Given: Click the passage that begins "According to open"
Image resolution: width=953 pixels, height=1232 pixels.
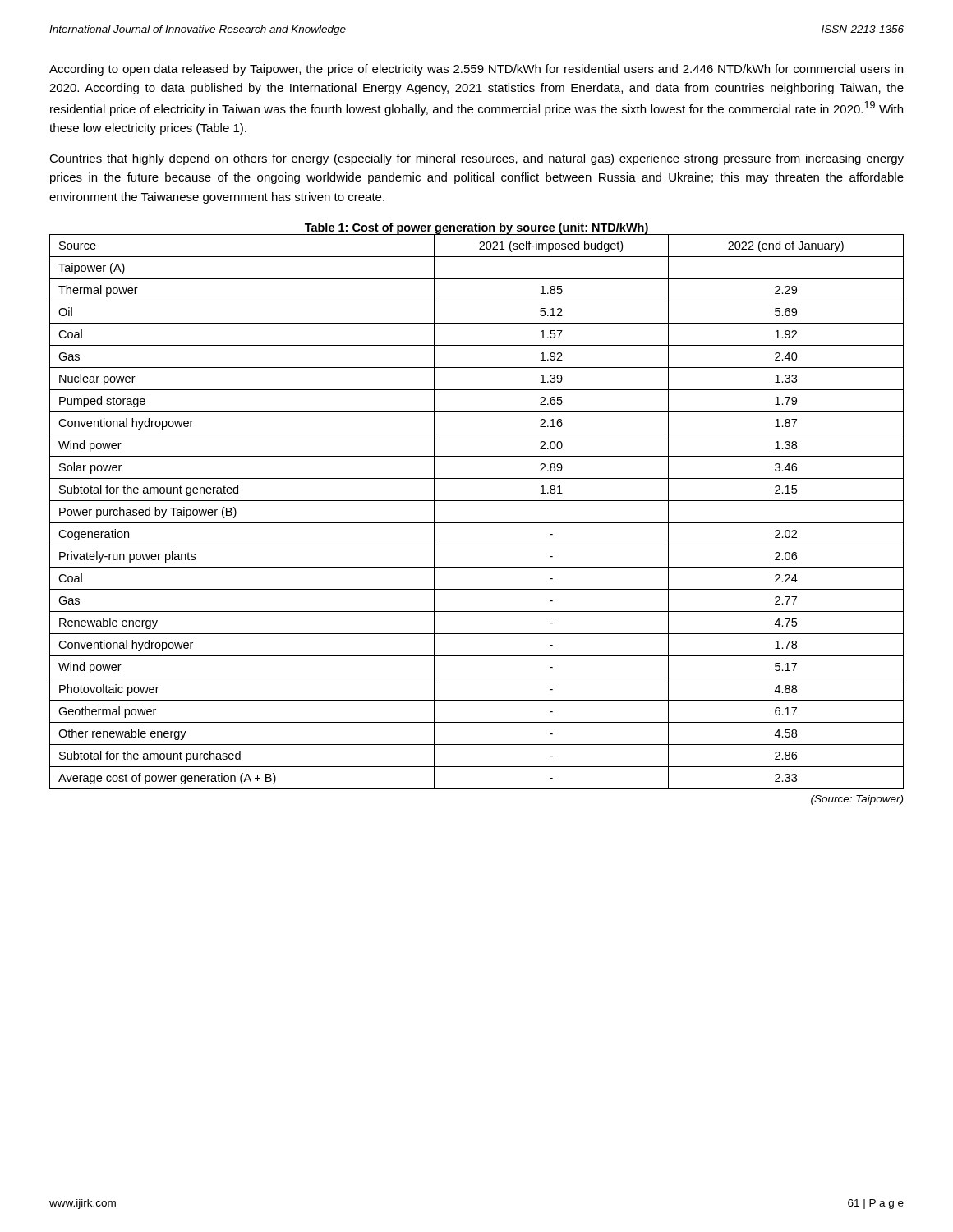Looking at the screenshot, I should click(476, 98).
